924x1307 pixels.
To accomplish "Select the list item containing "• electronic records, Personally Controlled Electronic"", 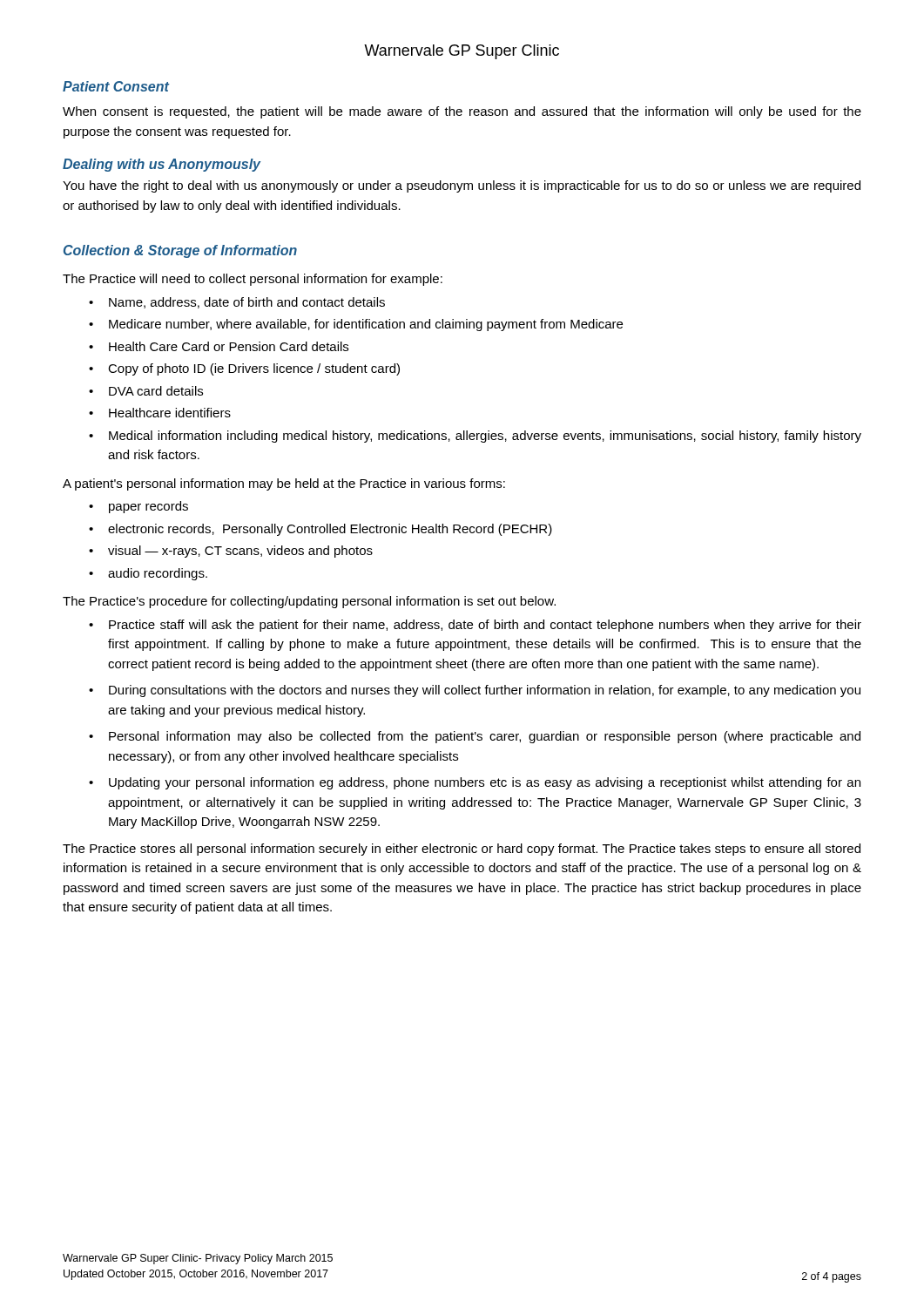I will click(x=321, y=529).
